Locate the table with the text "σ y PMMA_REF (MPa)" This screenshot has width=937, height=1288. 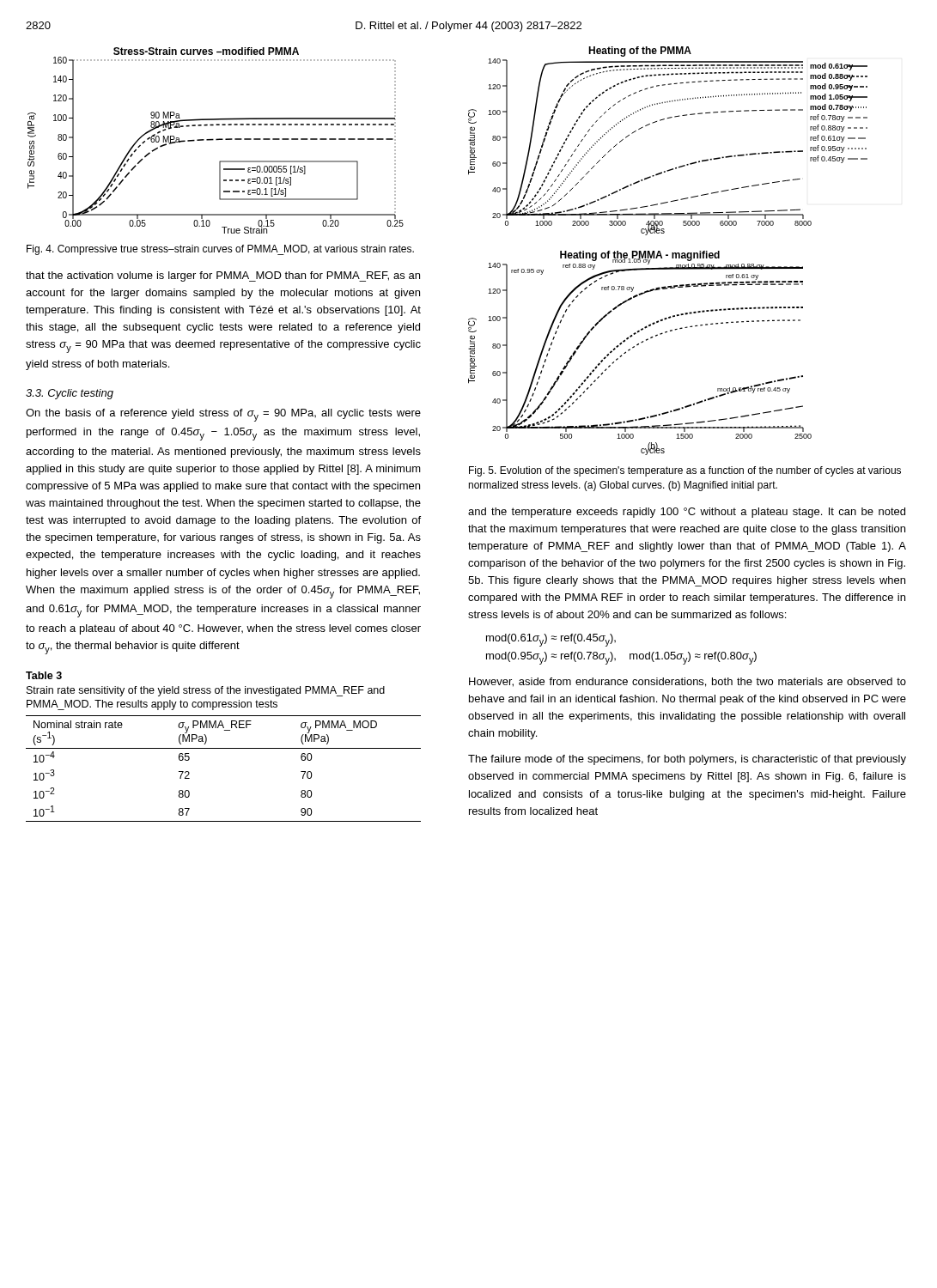[x=223, y=768]
